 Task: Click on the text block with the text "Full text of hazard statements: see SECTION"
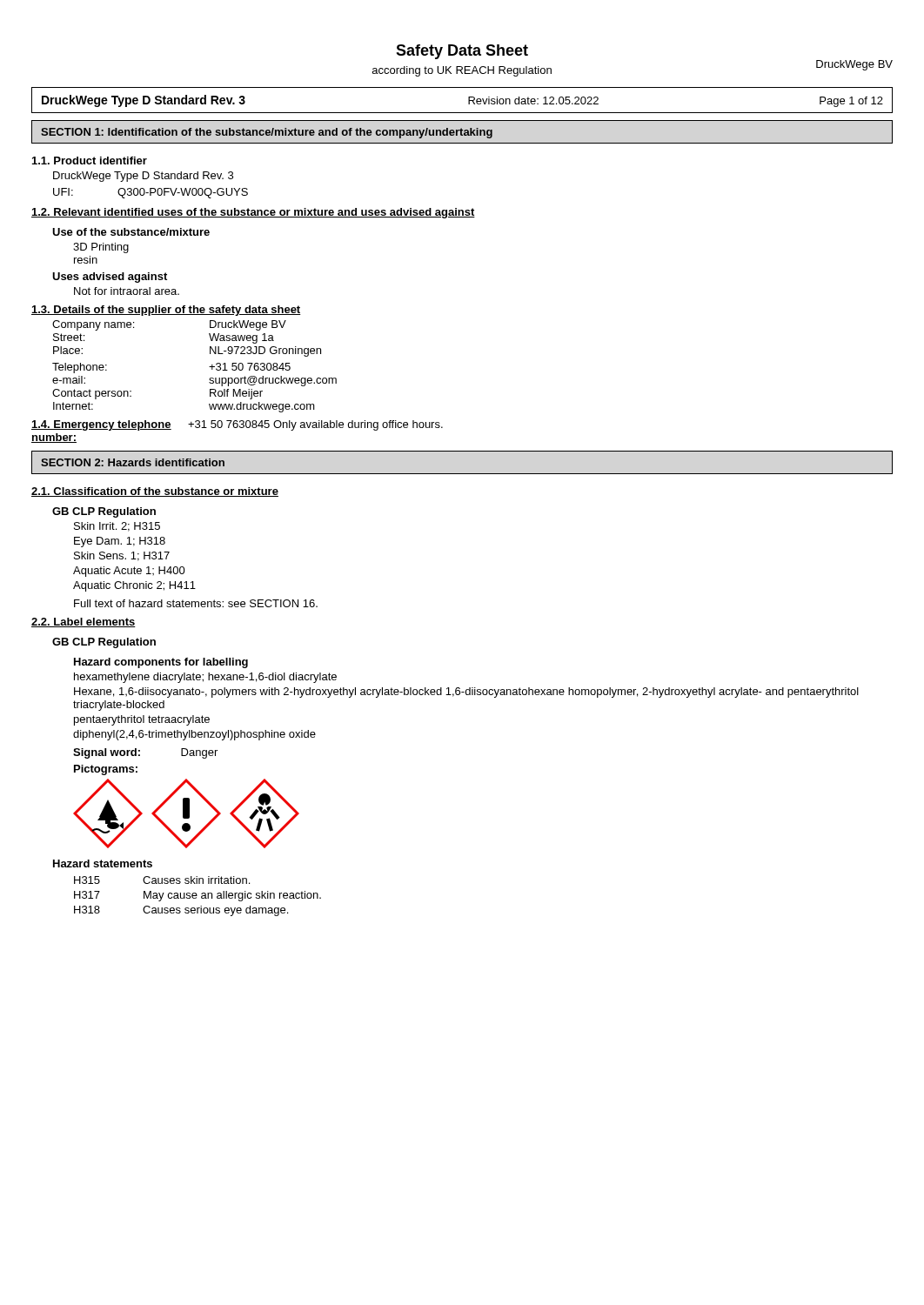tap(196, 603)
